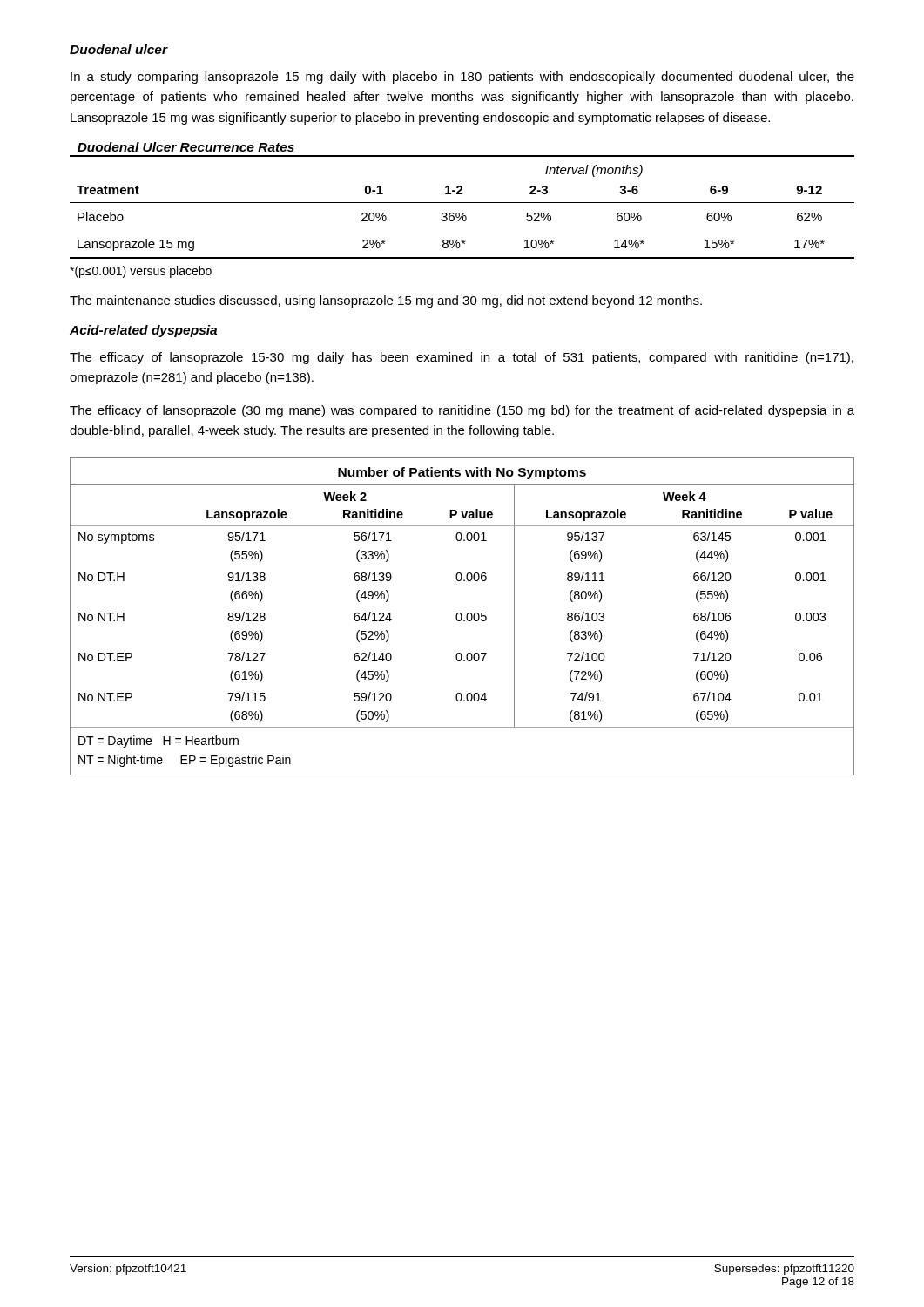Image resolution: width=924 pixels, height=1307 pixels.
Task: Point to "(p≤0.001) versus placebo"
Action: [141, 271]
